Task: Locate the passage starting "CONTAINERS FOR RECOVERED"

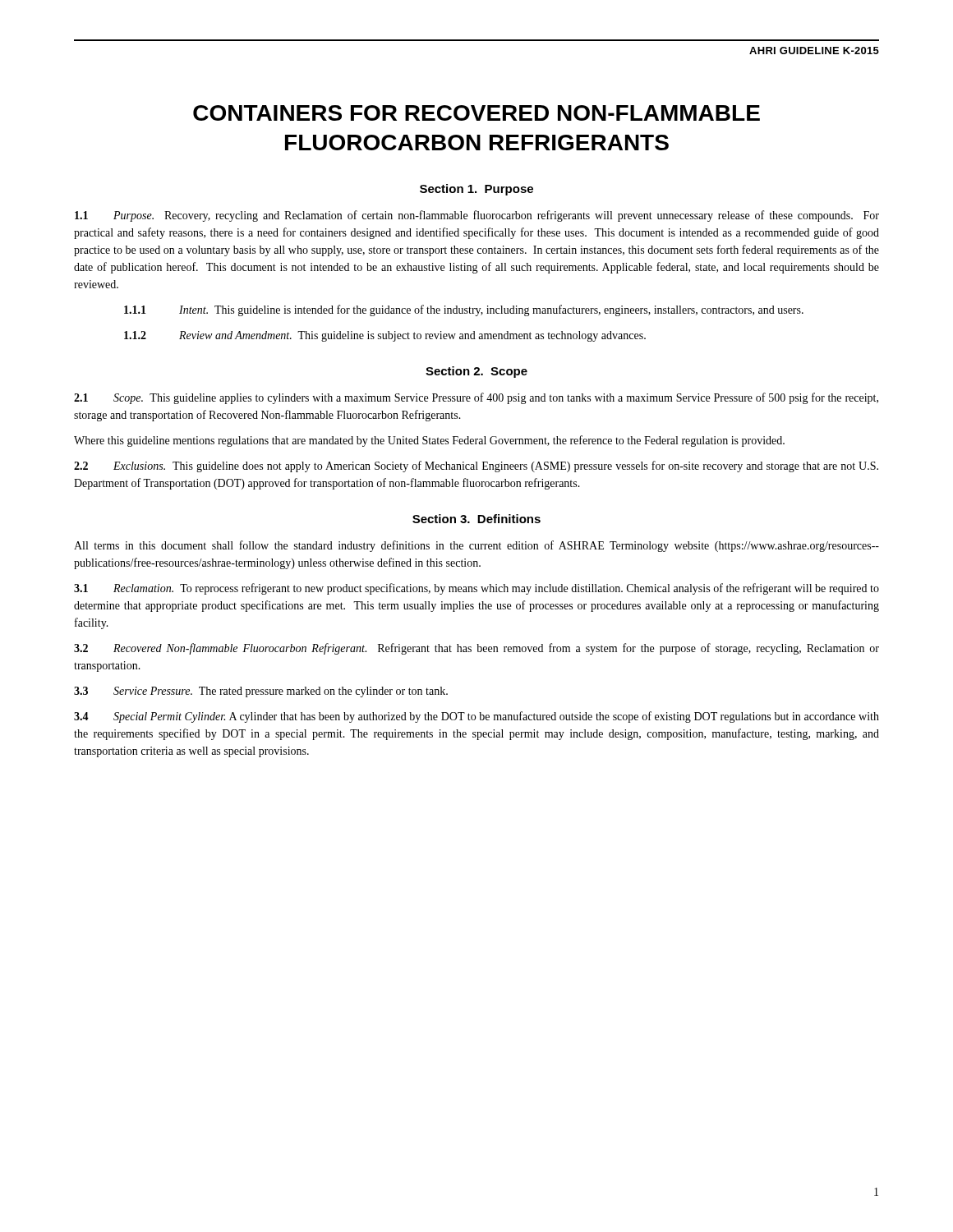Action: [x=476, y=128]
